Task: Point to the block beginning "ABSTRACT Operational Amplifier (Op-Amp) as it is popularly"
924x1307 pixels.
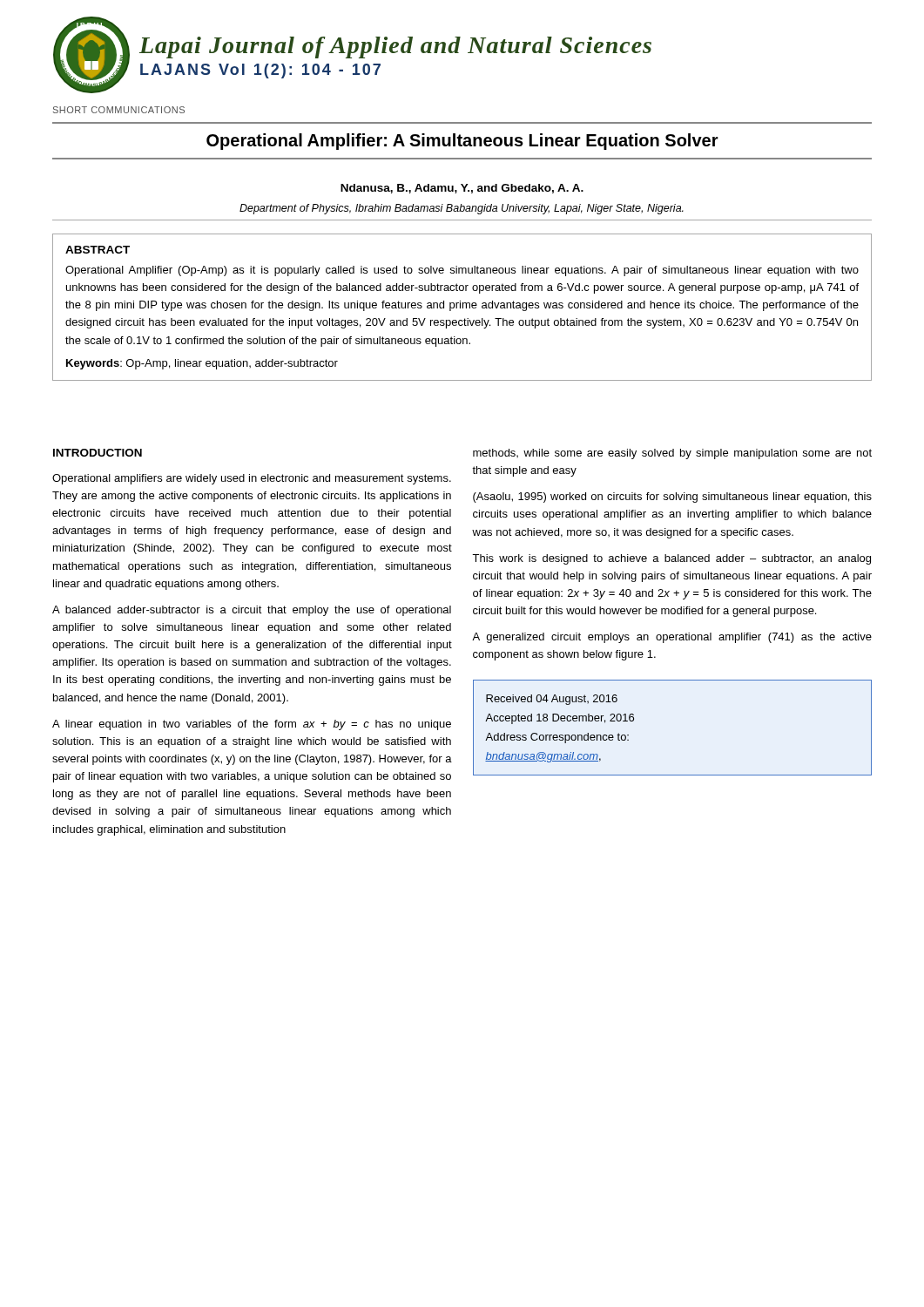Action: coord(462,306)
